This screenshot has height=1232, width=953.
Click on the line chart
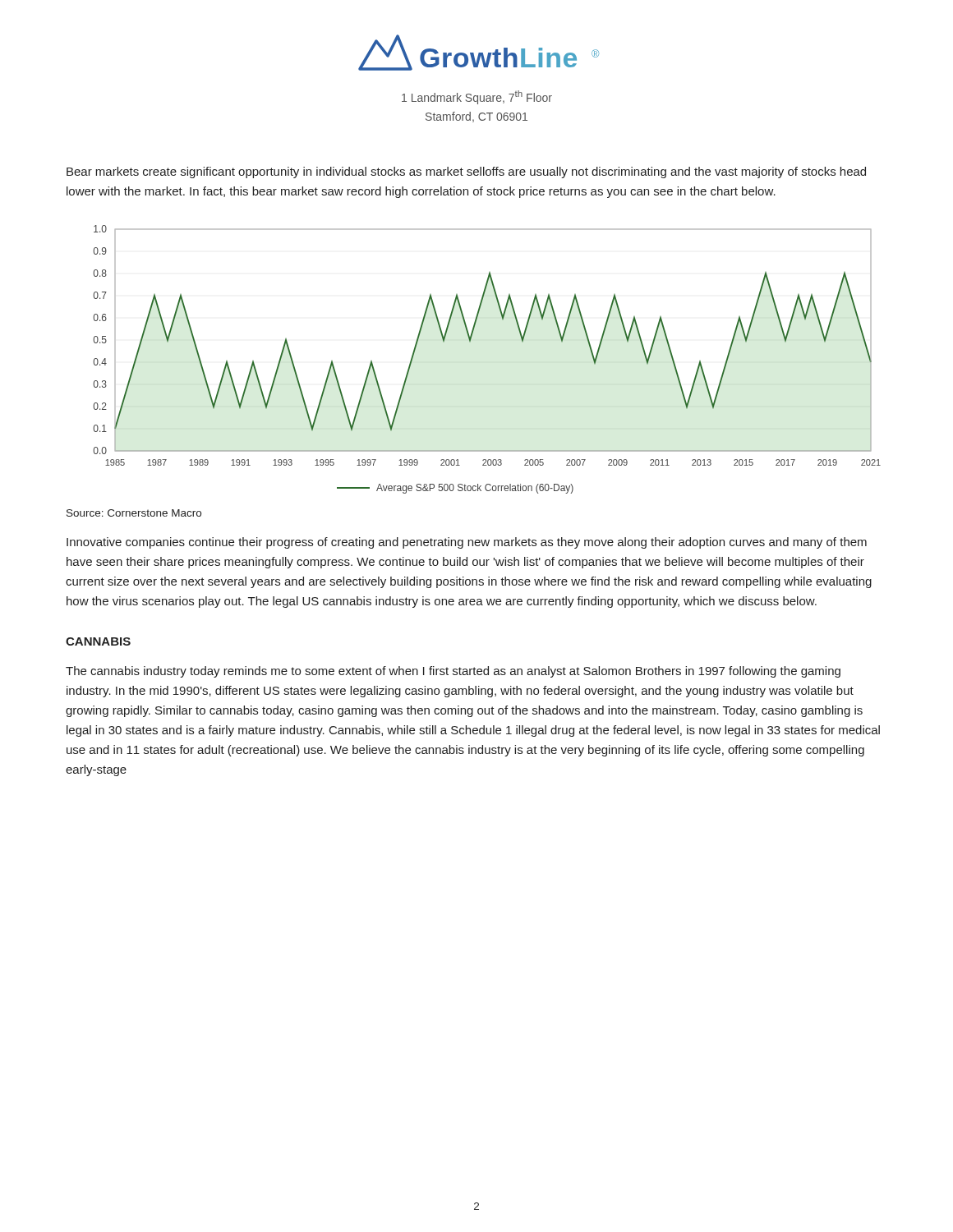click(x=476, y=360)
